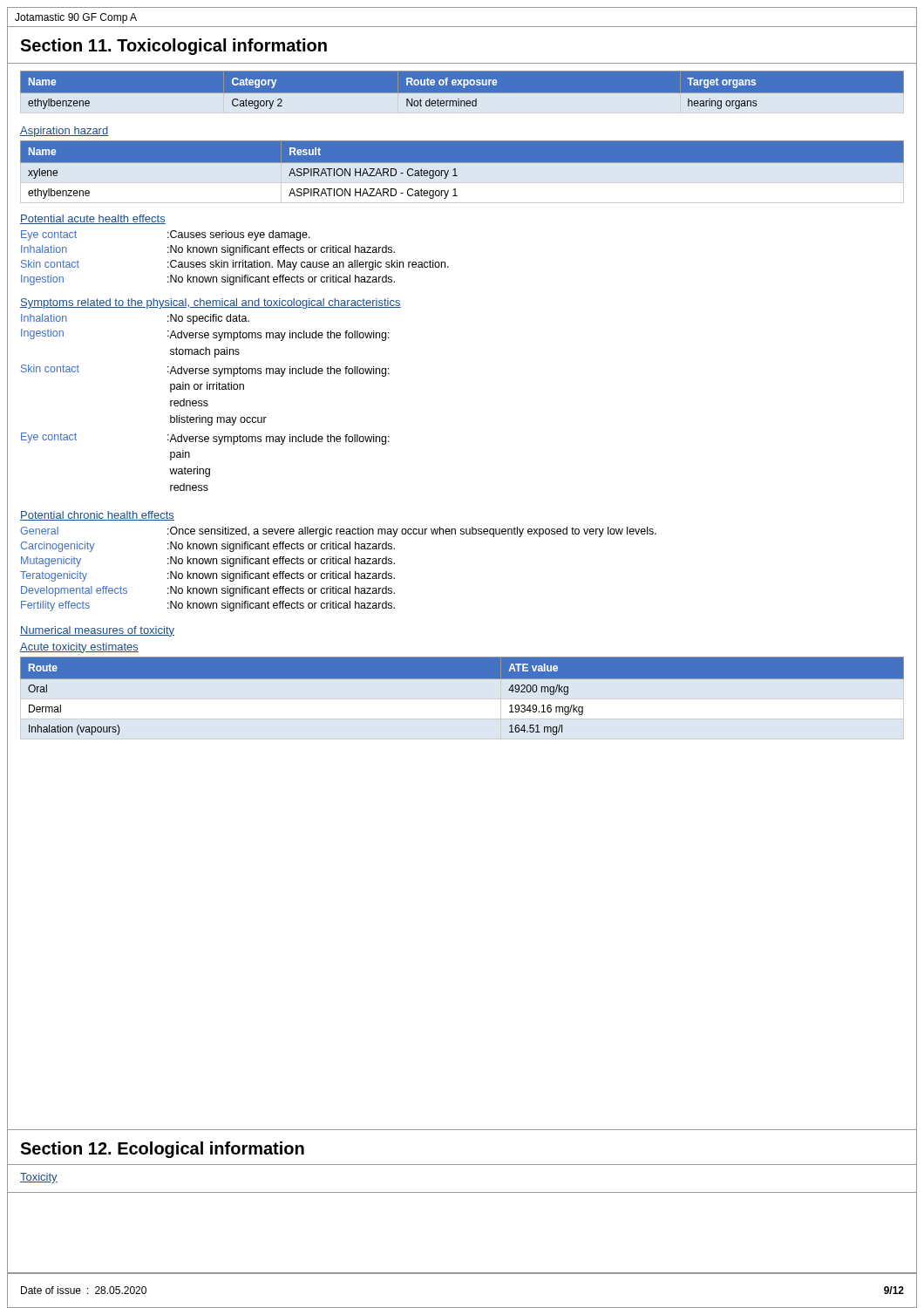924x1308 pixels.
Task: Click on the table containing "ATE value"
Action: click(x=462, y=698)
